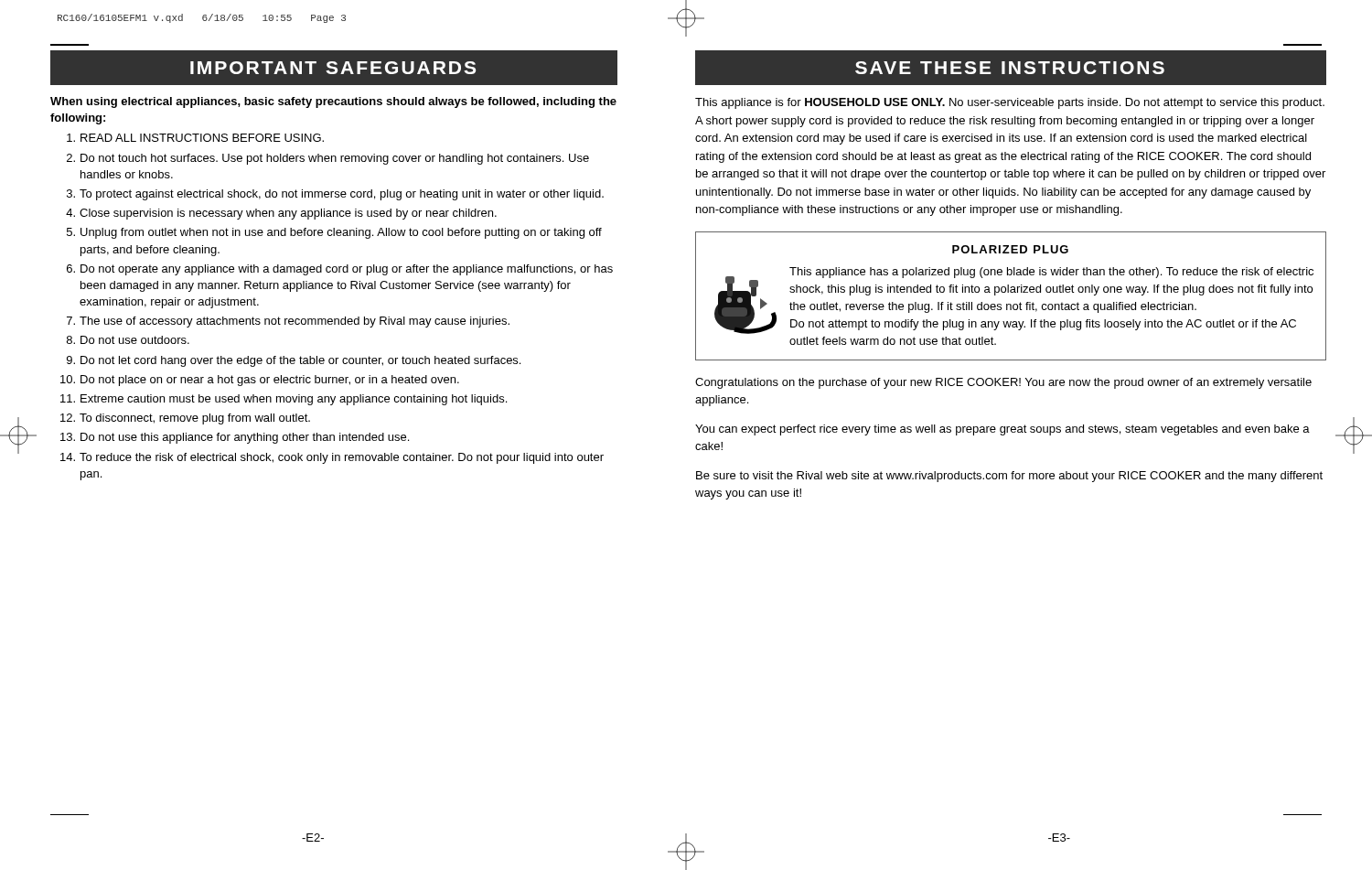Find the block on this page that starts "3. To protect"

pos(334,194)
